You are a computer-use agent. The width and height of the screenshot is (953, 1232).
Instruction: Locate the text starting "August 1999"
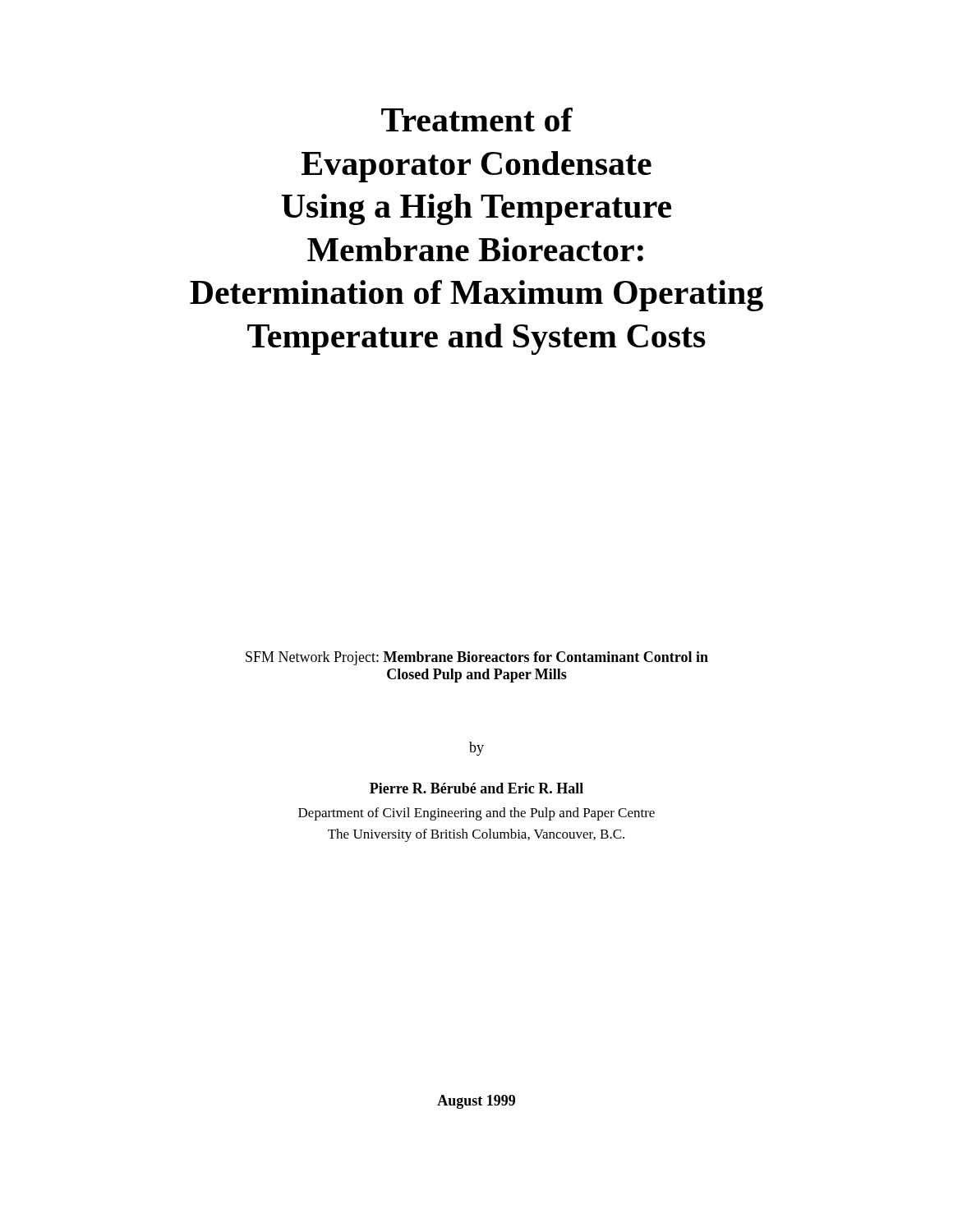[476, 1101]
